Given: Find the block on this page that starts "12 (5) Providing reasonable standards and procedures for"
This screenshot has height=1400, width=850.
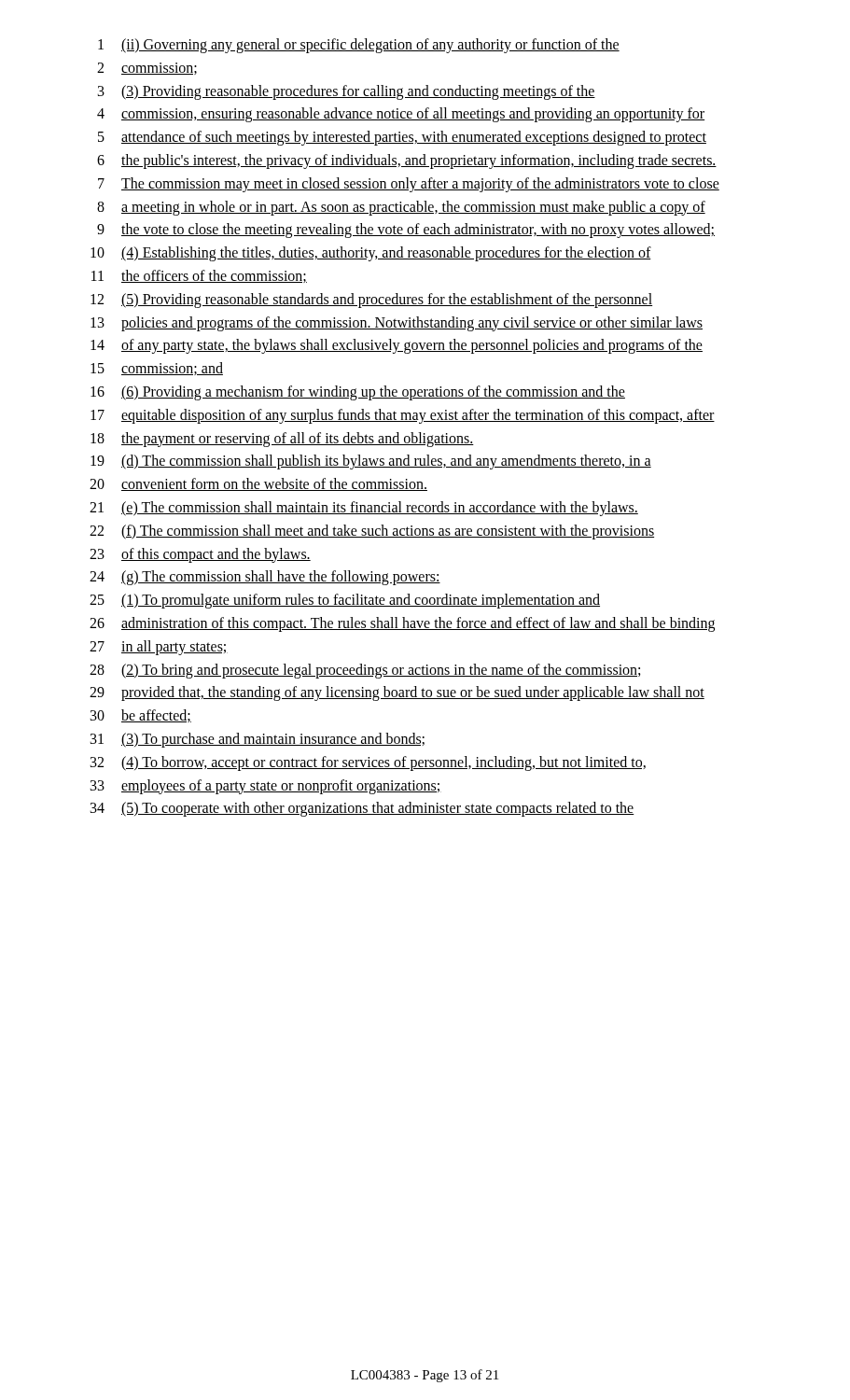Looking at the screenshot, I should (425, 334).
